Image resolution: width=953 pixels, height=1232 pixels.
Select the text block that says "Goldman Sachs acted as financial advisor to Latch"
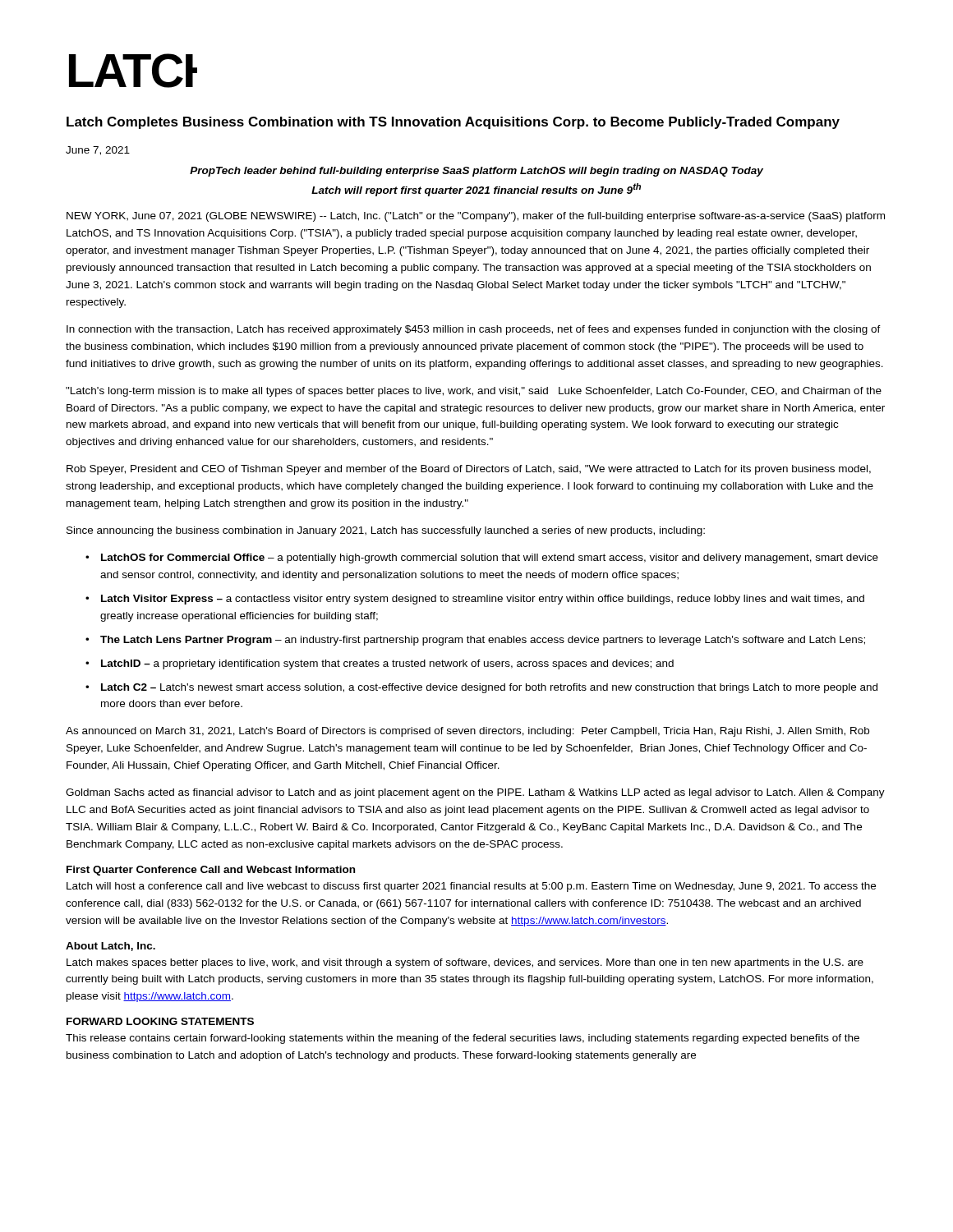pos(475,818)
